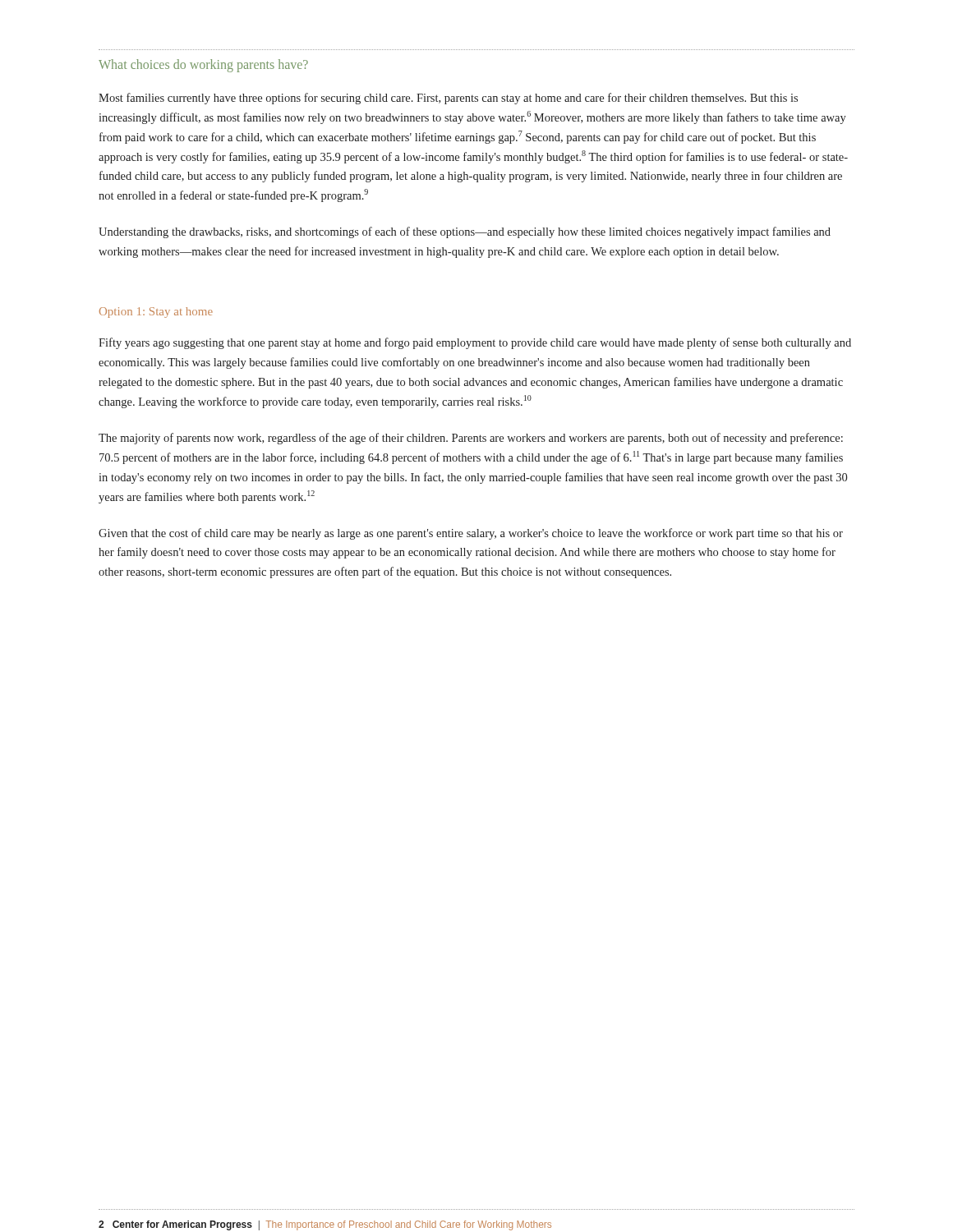Screen dimensions: 1232x953
Task: Where does it say "What choices do working parents have?"?
Action: point(204,65)
